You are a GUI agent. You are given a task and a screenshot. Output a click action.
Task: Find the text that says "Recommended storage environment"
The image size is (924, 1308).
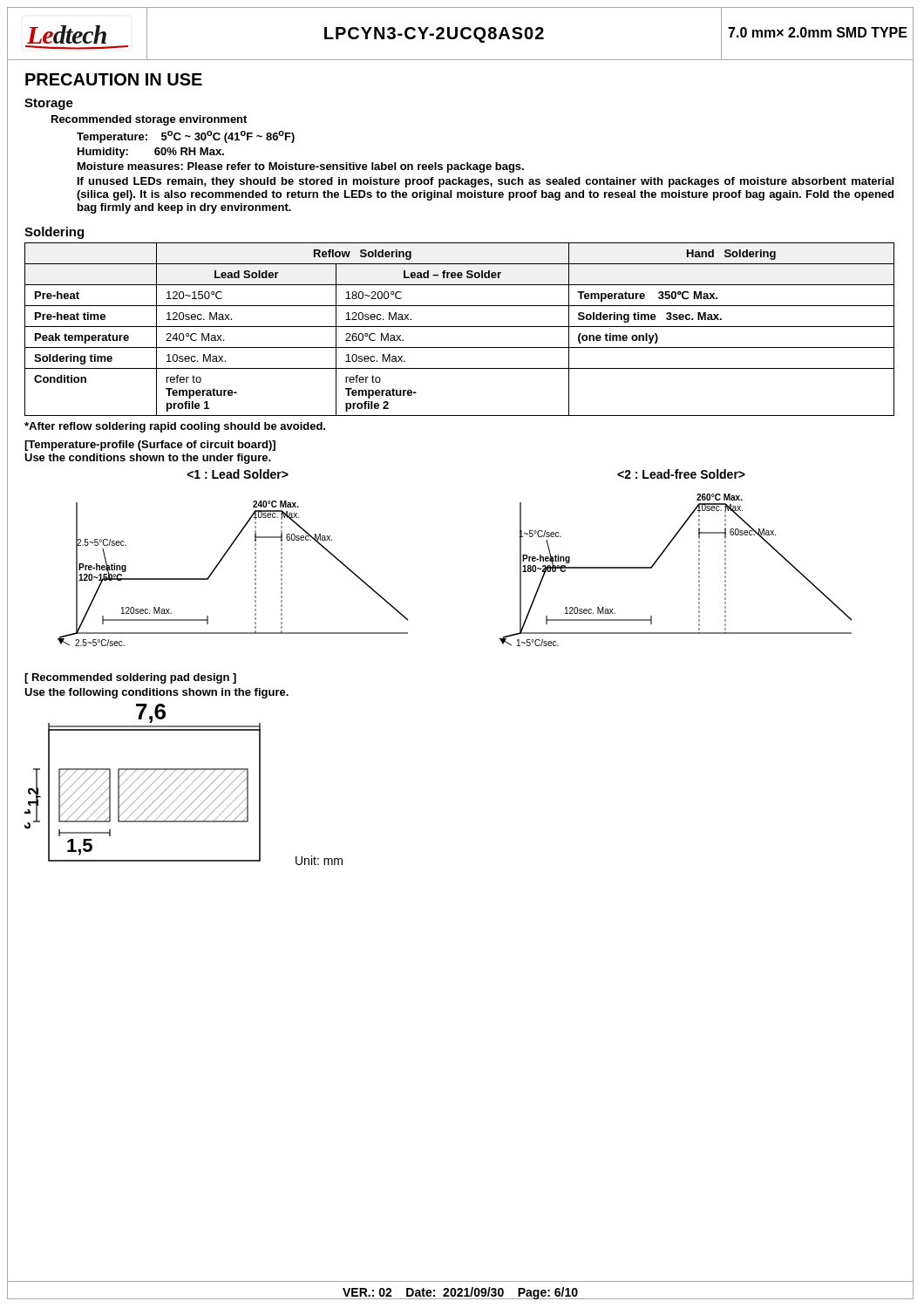[149, 119]
